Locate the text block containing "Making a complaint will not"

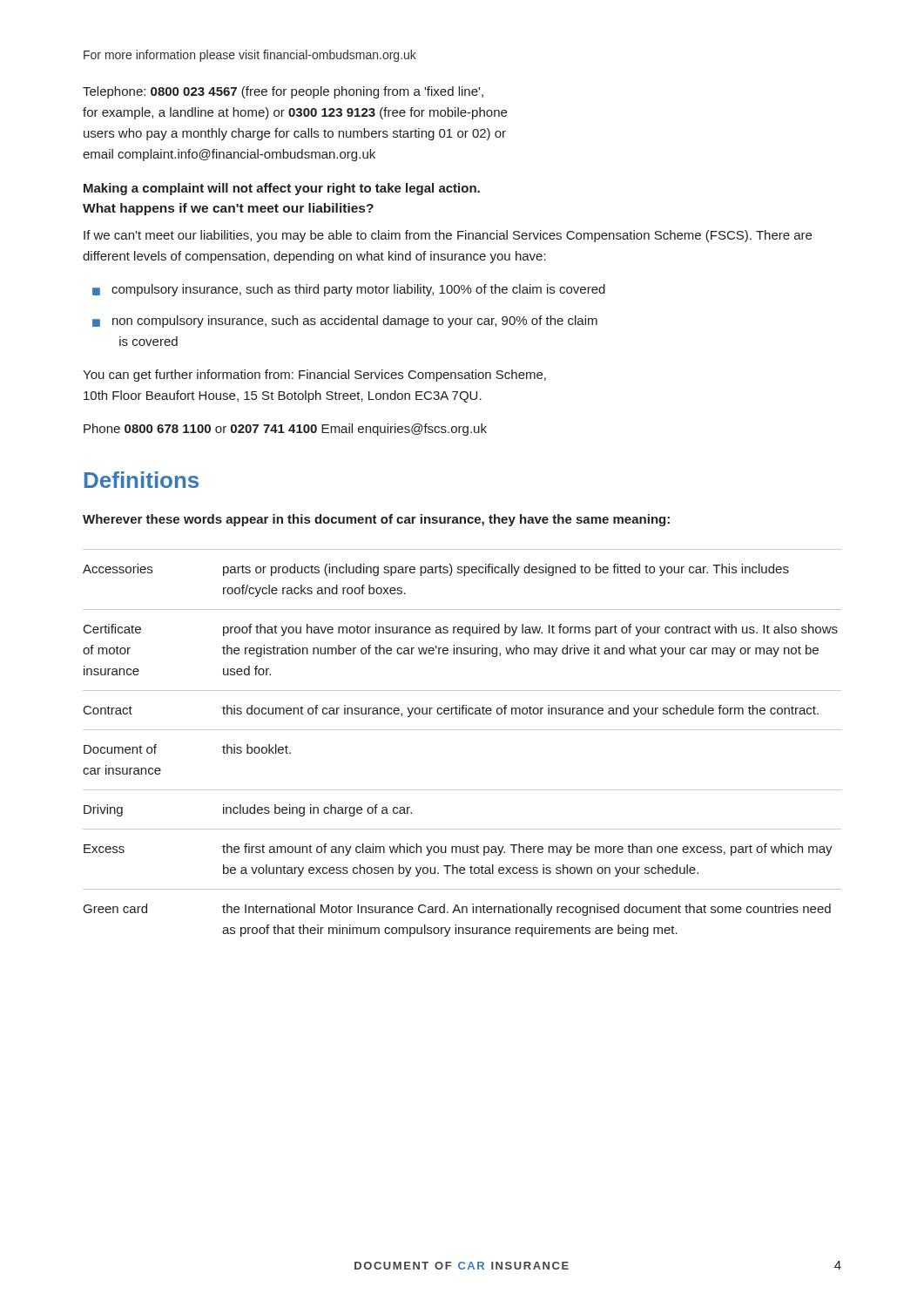coord(282,188)
